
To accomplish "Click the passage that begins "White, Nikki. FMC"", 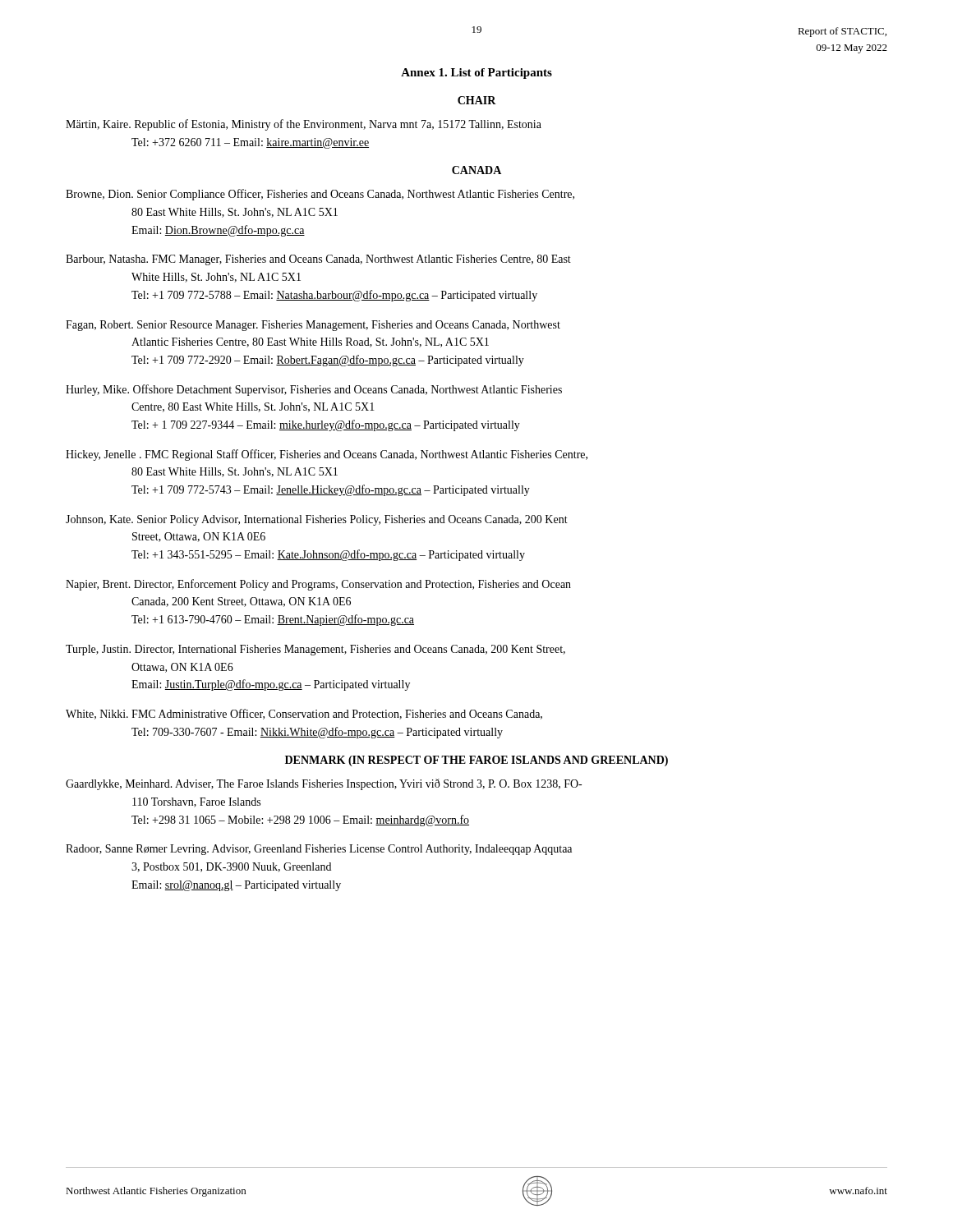I will click(x=476, y=724).
